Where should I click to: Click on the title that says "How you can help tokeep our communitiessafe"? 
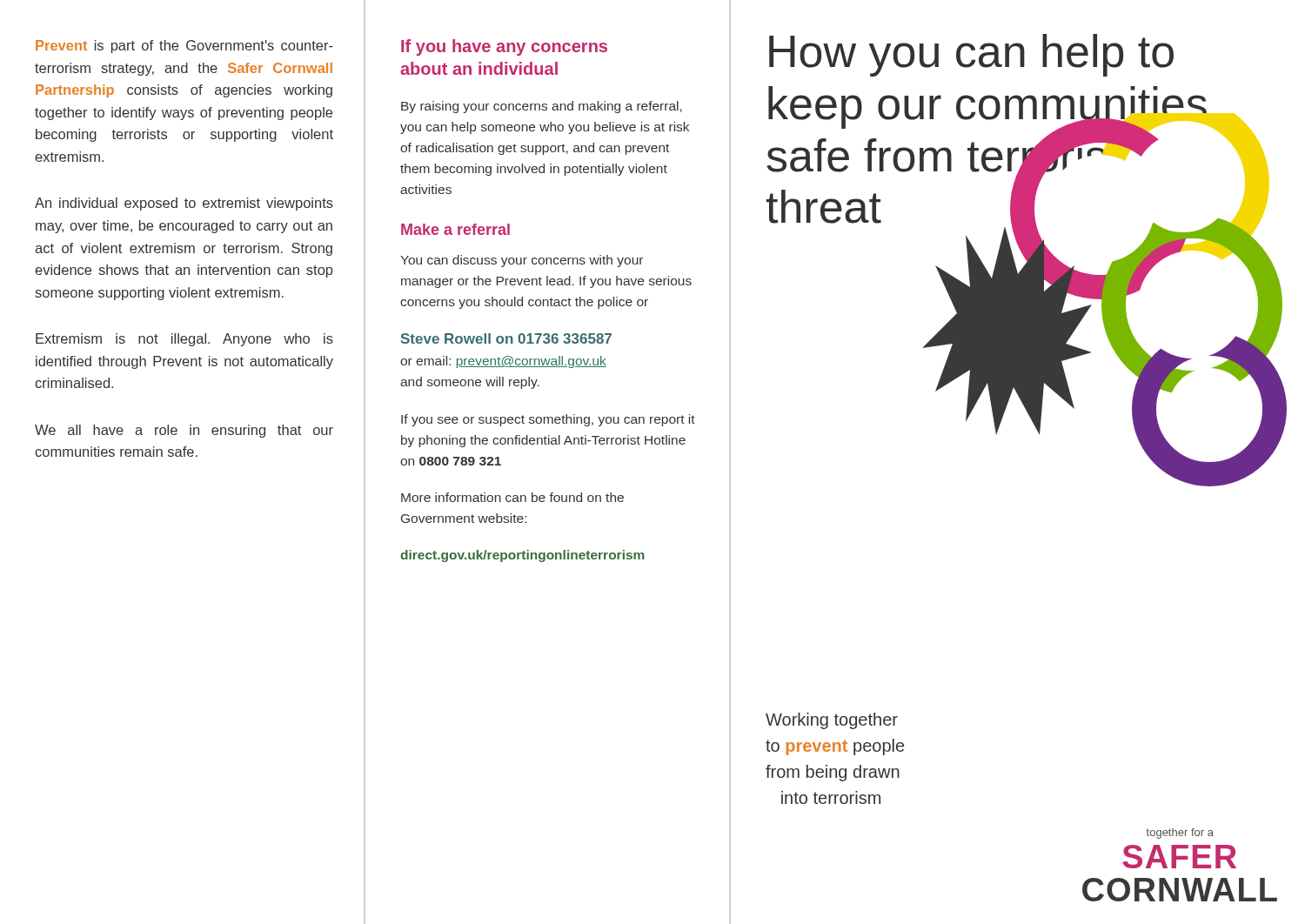[x=1022, y=130]
